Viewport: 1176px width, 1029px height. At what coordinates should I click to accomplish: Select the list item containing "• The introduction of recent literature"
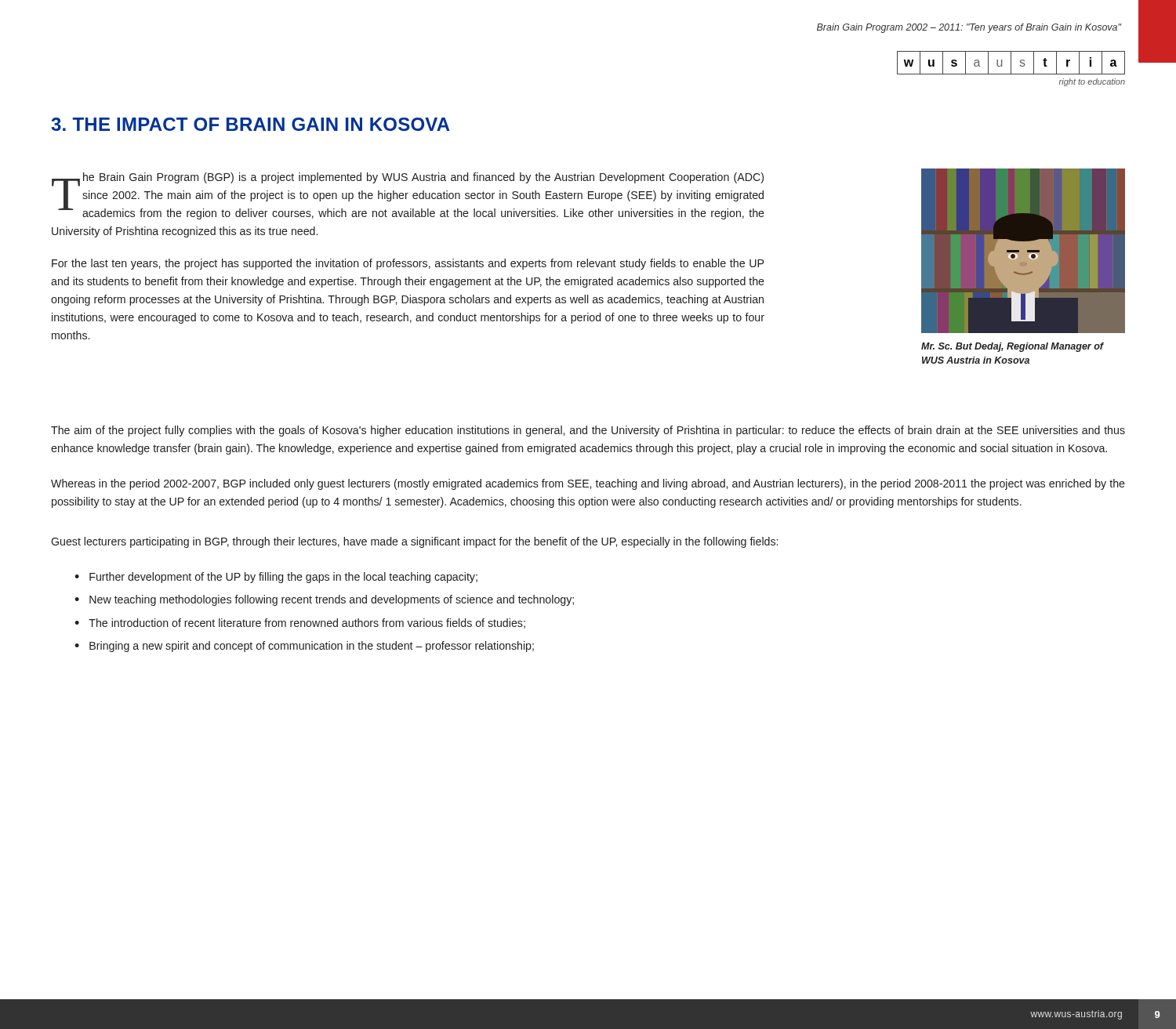tap(300, 623)
